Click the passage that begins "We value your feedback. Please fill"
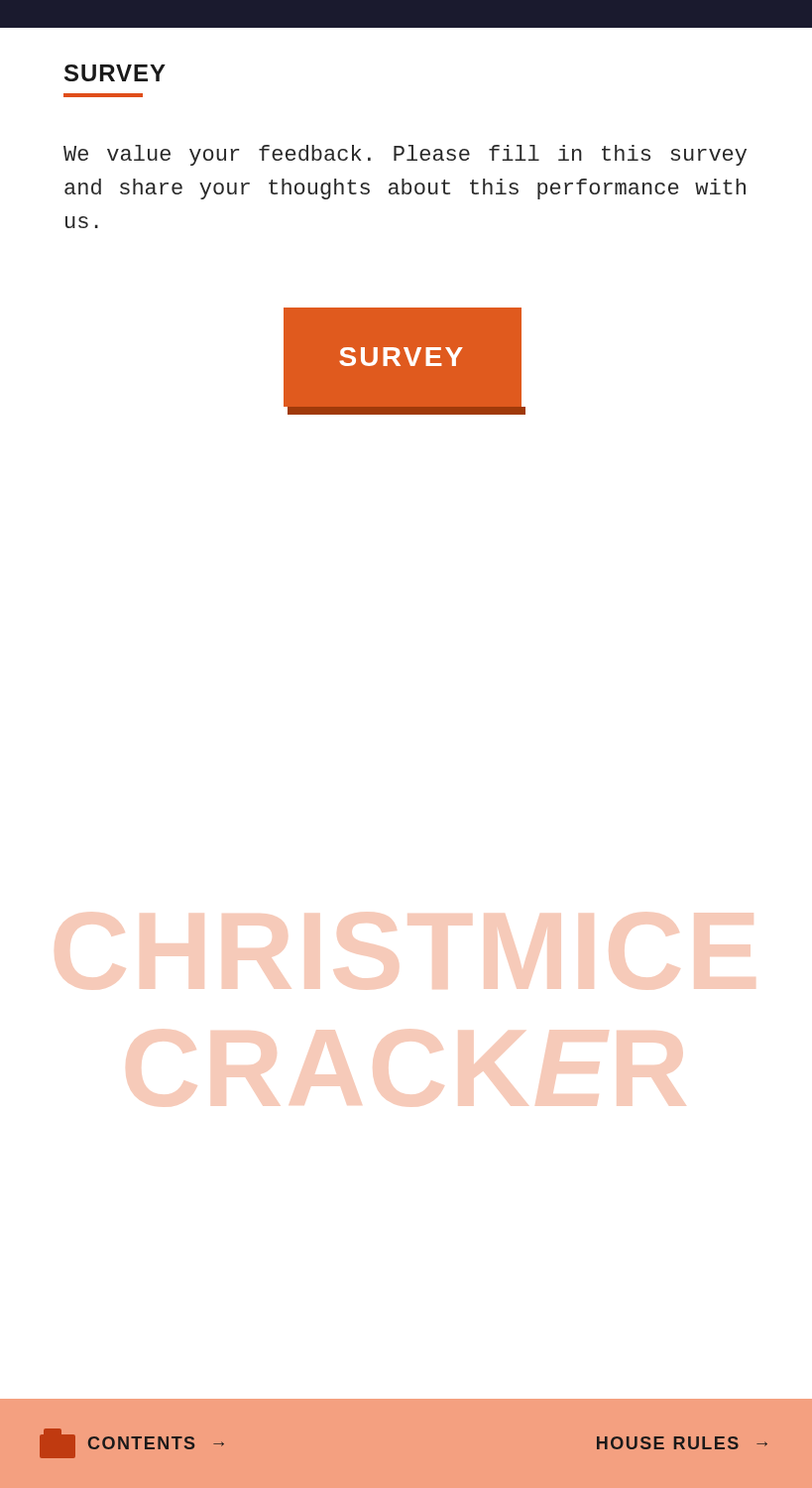This screenshot has width=812, height=1488. [405, 189]
